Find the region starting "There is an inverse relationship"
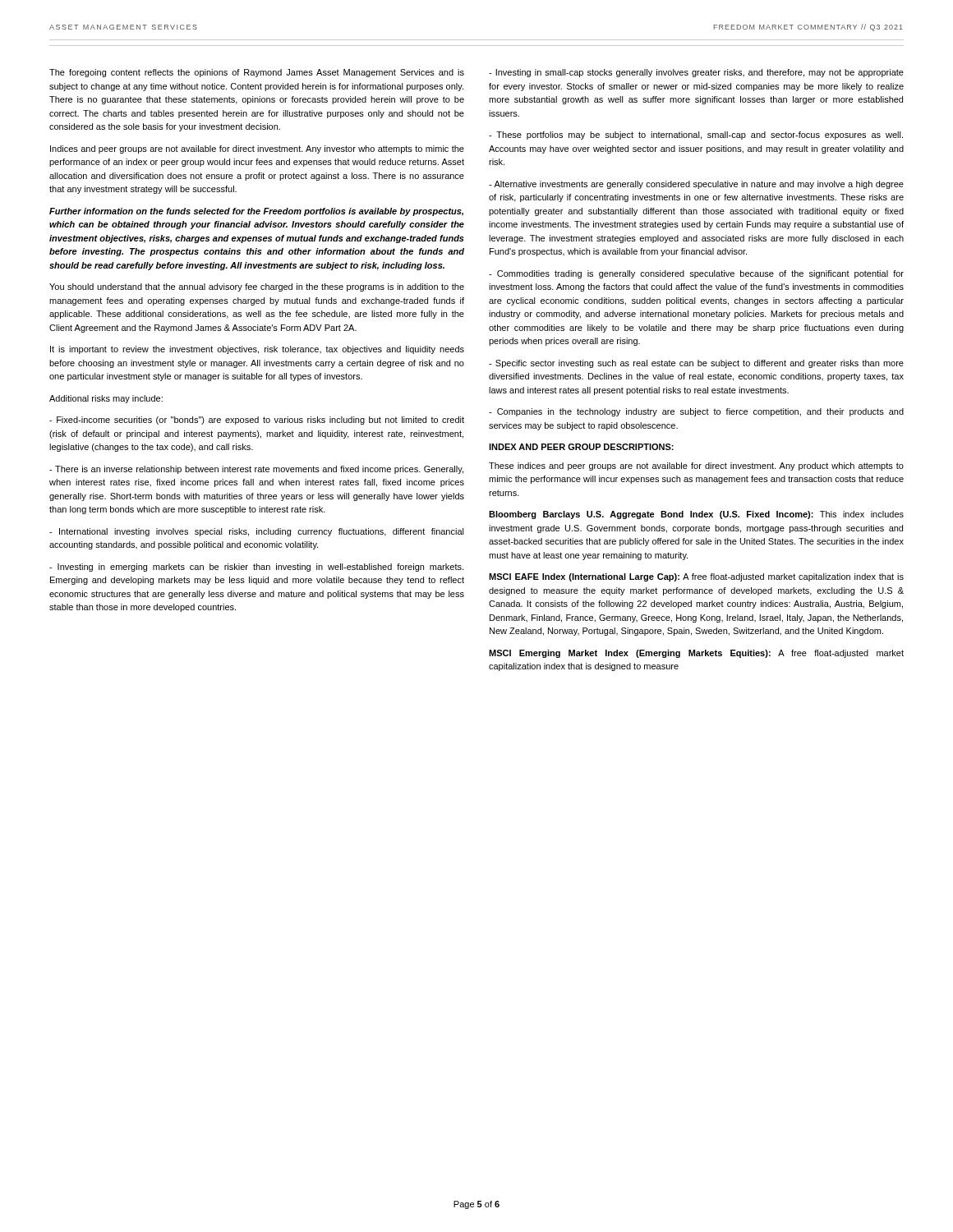The image size is (953, 1232). (x=257, y=489)
